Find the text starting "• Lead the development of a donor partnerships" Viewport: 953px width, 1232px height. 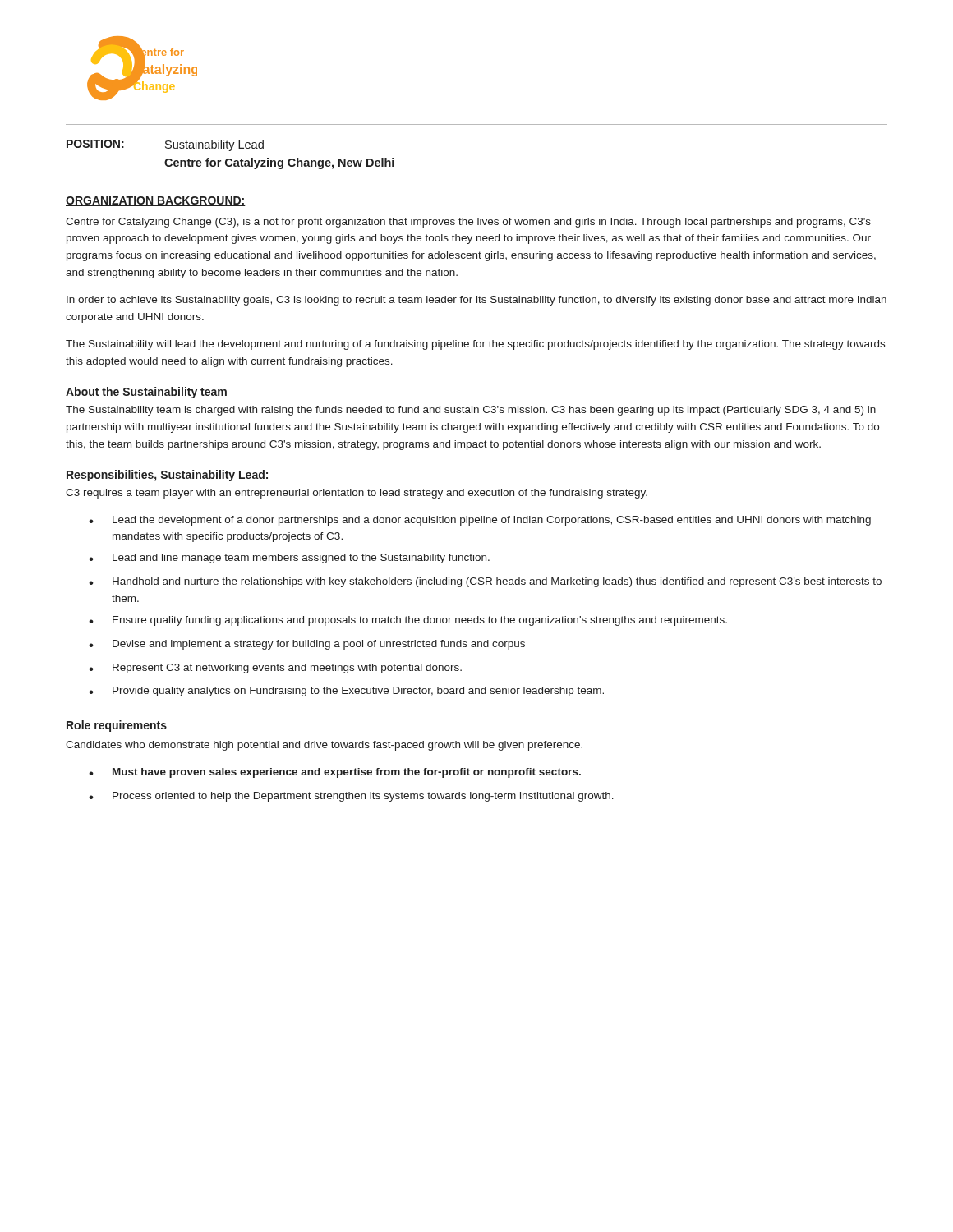coord(488,528)
